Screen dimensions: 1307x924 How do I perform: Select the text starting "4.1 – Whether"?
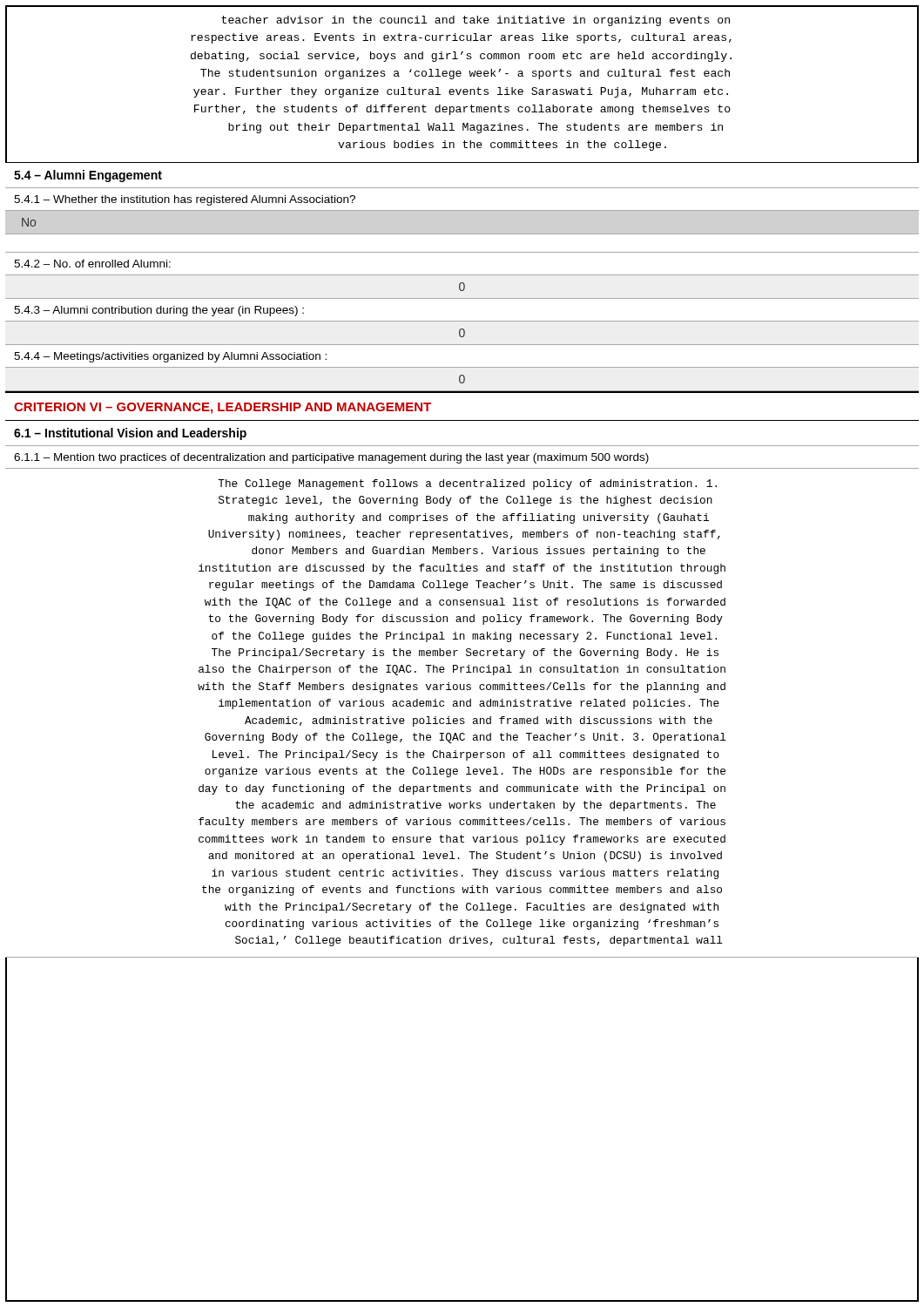pyautogui.click(x=185, y=199)
